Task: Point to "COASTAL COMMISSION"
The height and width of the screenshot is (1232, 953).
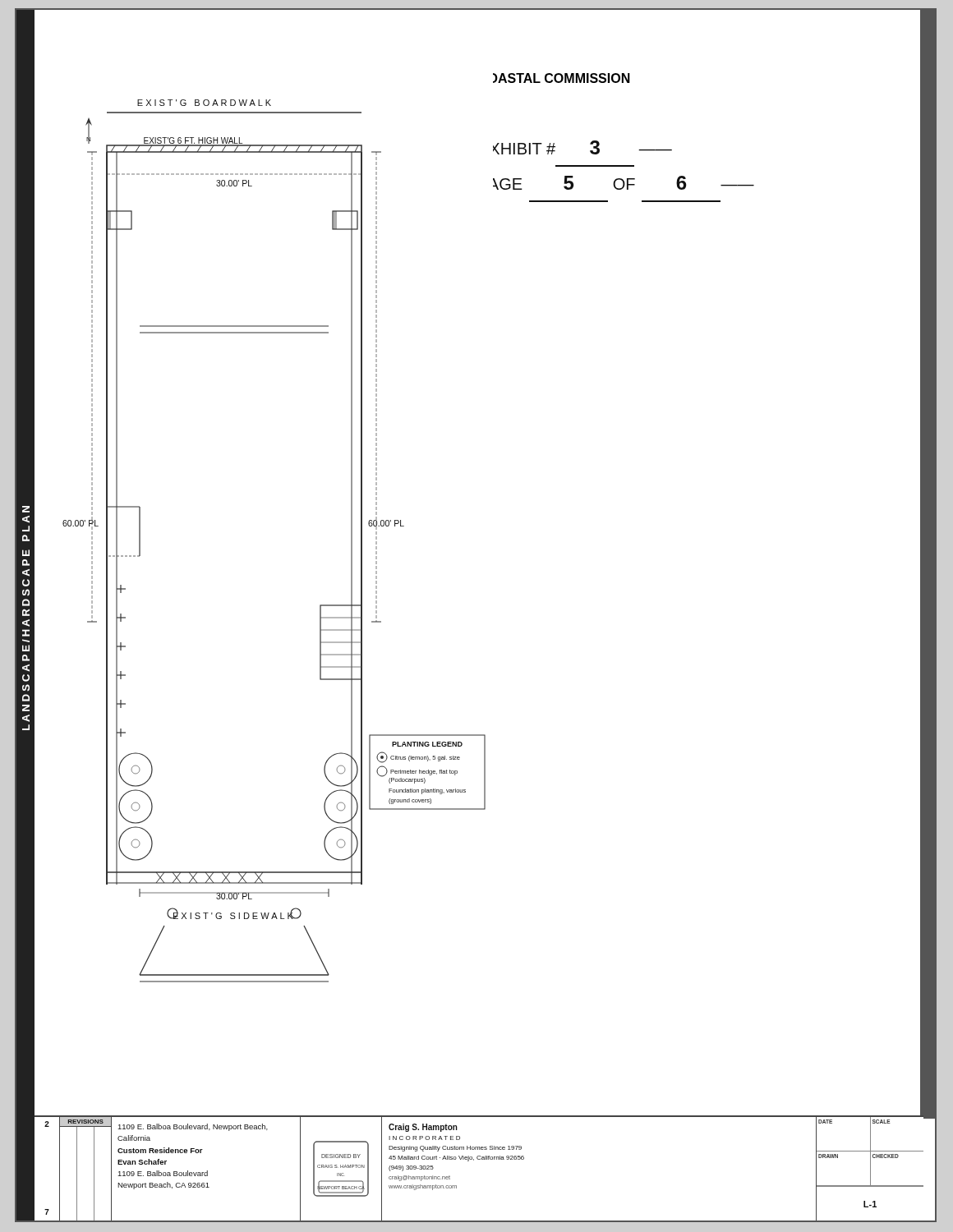Action: tap(562, 78)
